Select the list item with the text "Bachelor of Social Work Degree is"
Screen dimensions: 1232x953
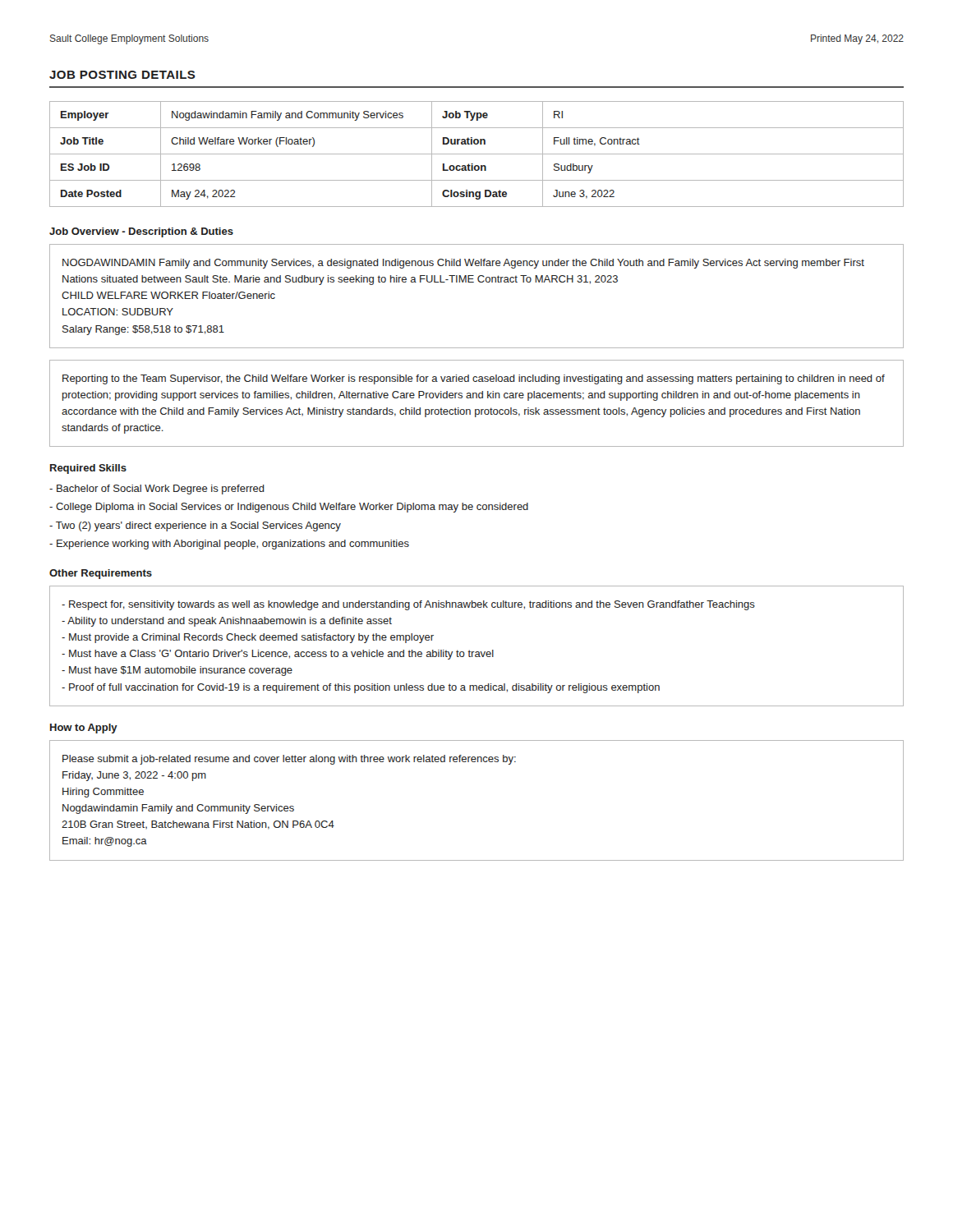click(x=157, y=488)
